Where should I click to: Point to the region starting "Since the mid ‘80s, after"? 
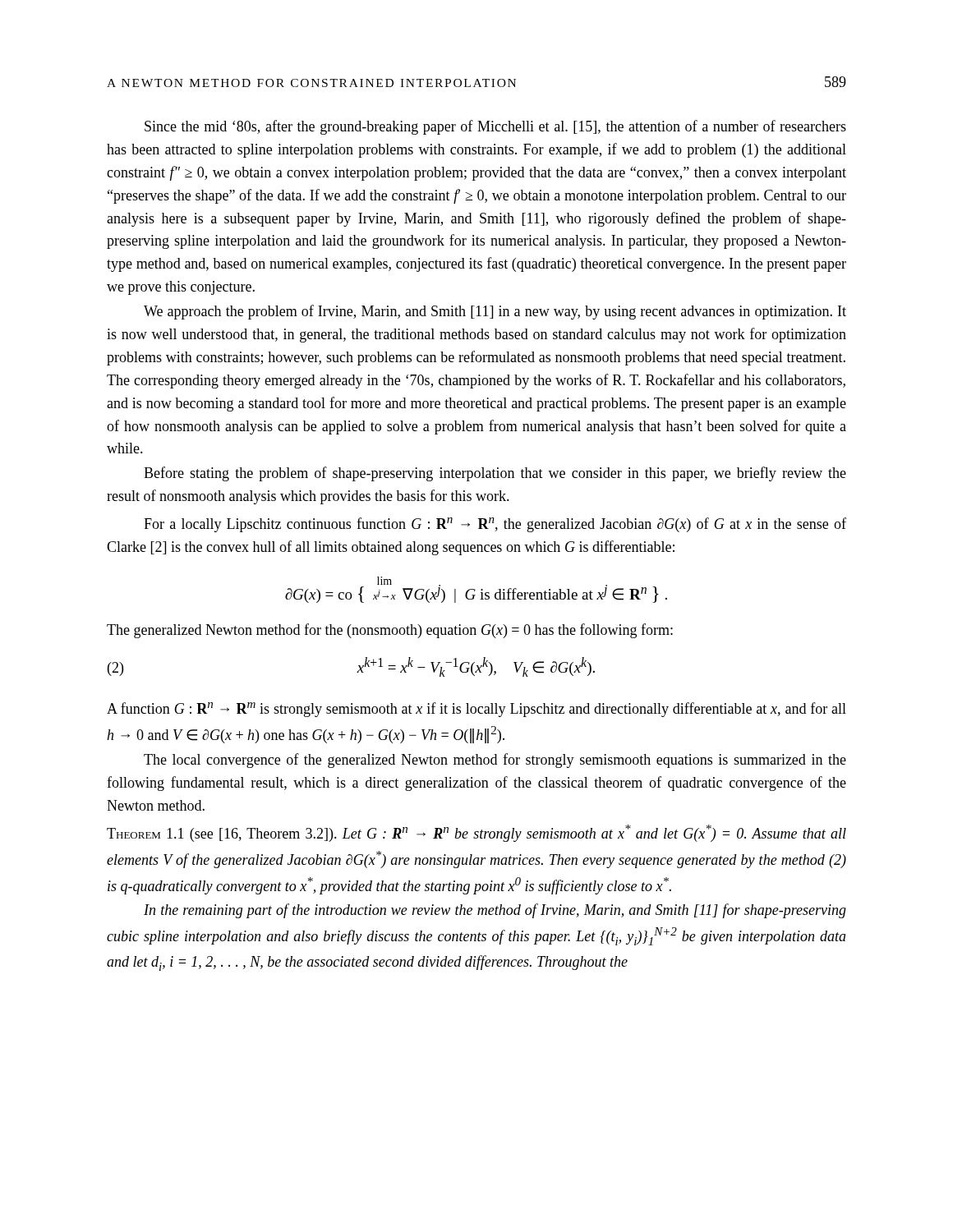point(476,207)
